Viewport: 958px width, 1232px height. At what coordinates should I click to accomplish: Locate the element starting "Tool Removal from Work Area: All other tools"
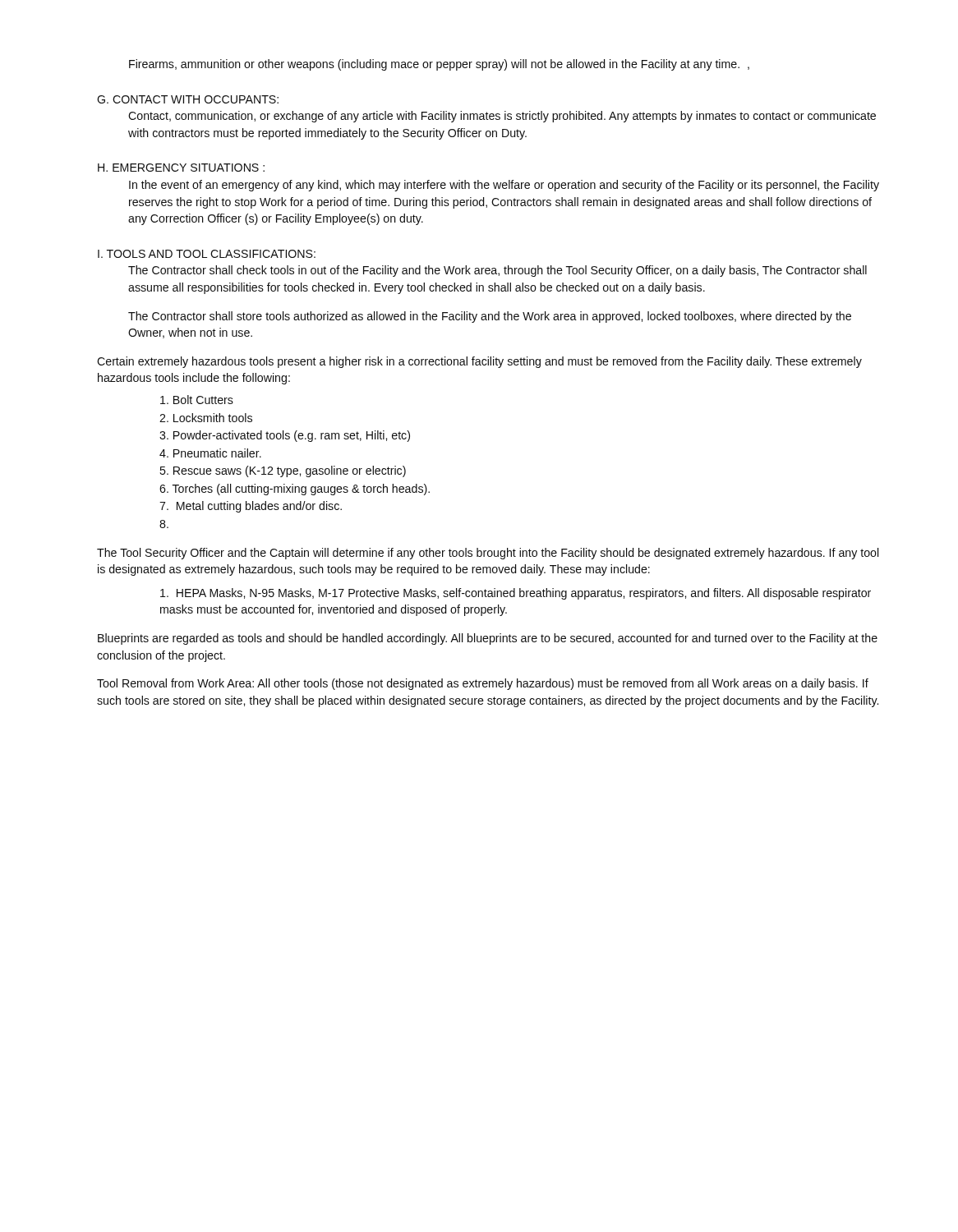[488, 692]
